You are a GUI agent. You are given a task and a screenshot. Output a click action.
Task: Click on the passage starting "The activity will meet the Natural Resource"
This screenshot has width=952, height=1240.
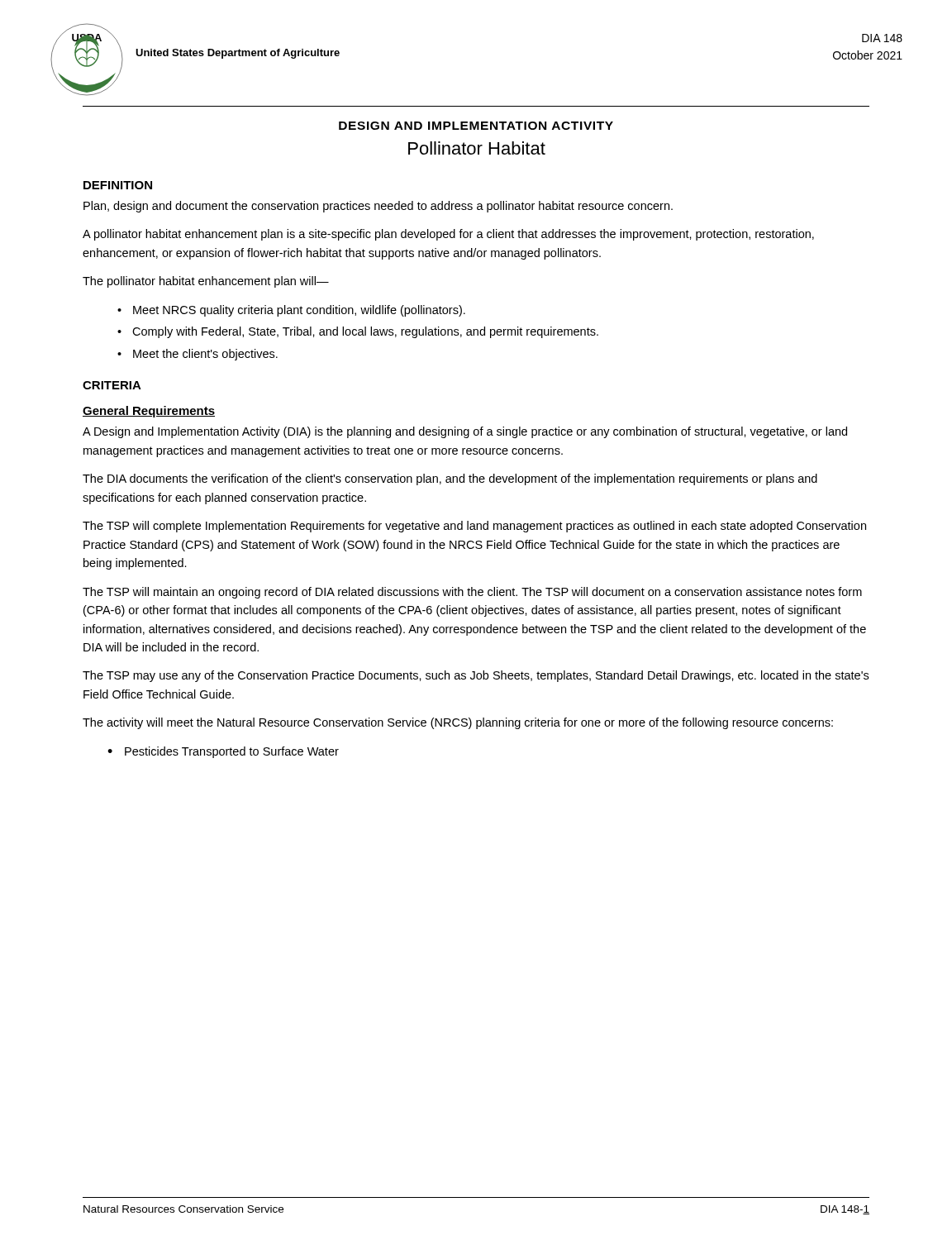[x=458, y=723]
